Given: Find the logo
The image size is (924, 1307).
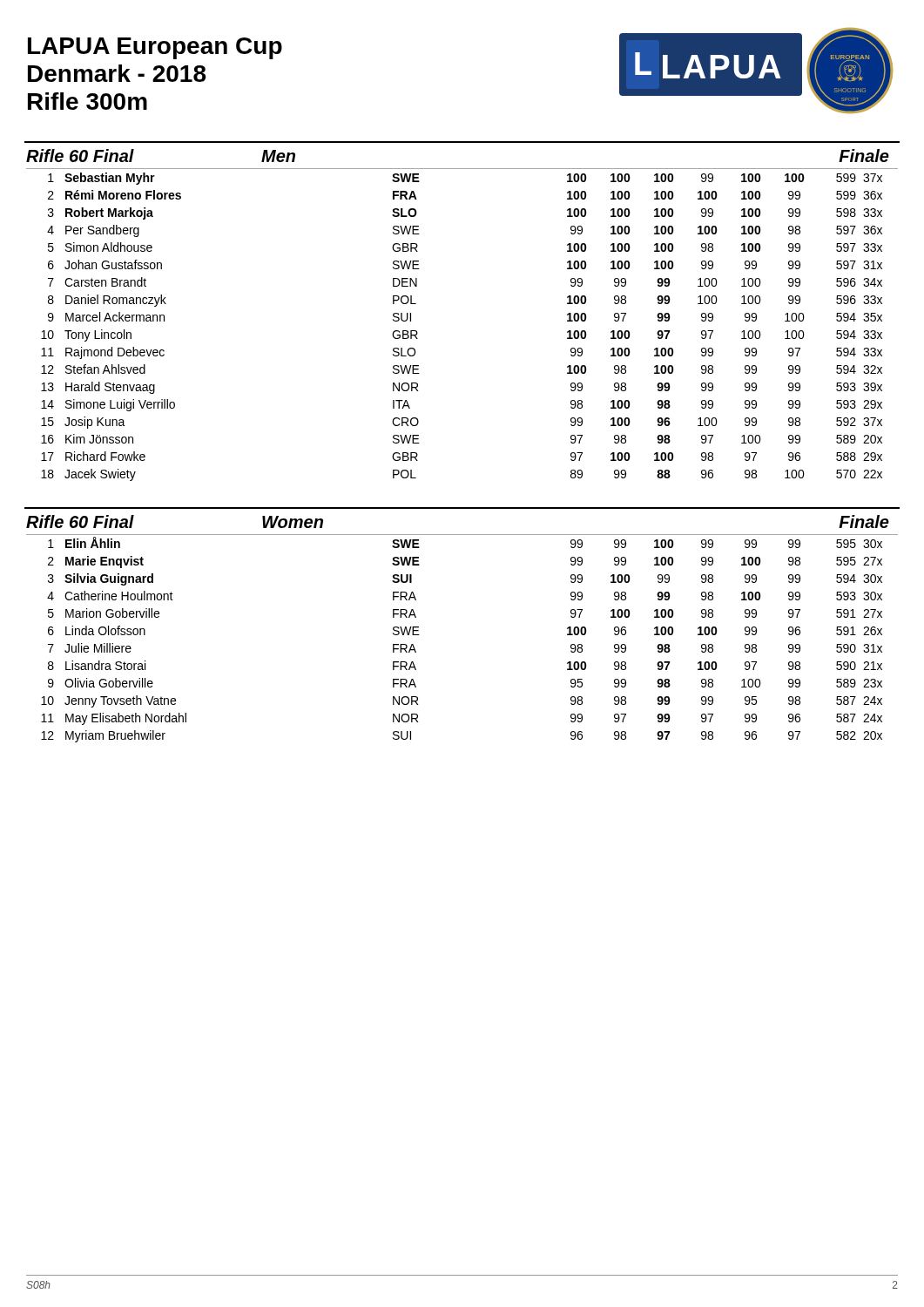Looking at the screenshot, I should (759, 74).
